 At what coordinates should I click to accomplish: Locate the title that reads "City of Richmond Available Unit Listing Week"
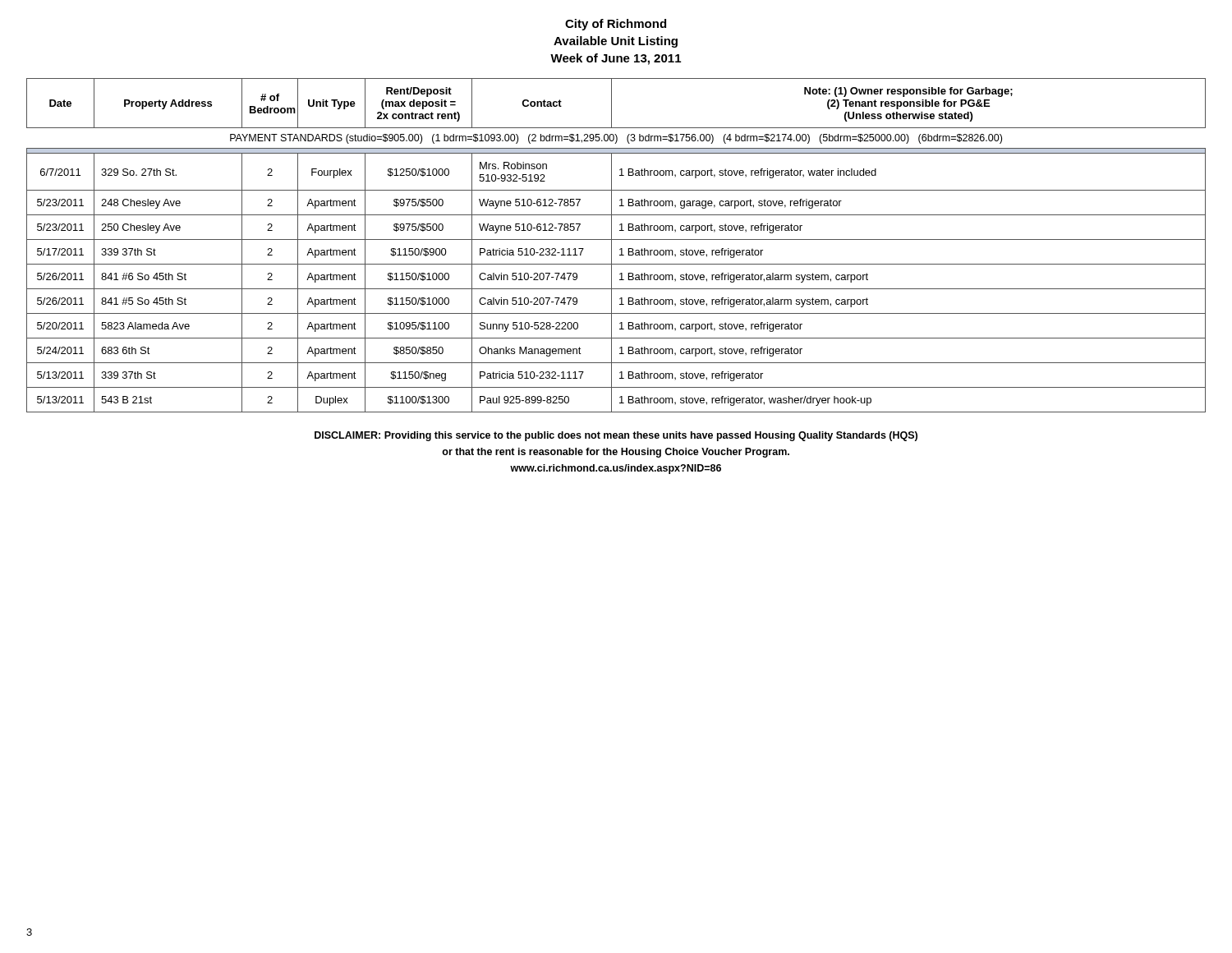(616, 41)
